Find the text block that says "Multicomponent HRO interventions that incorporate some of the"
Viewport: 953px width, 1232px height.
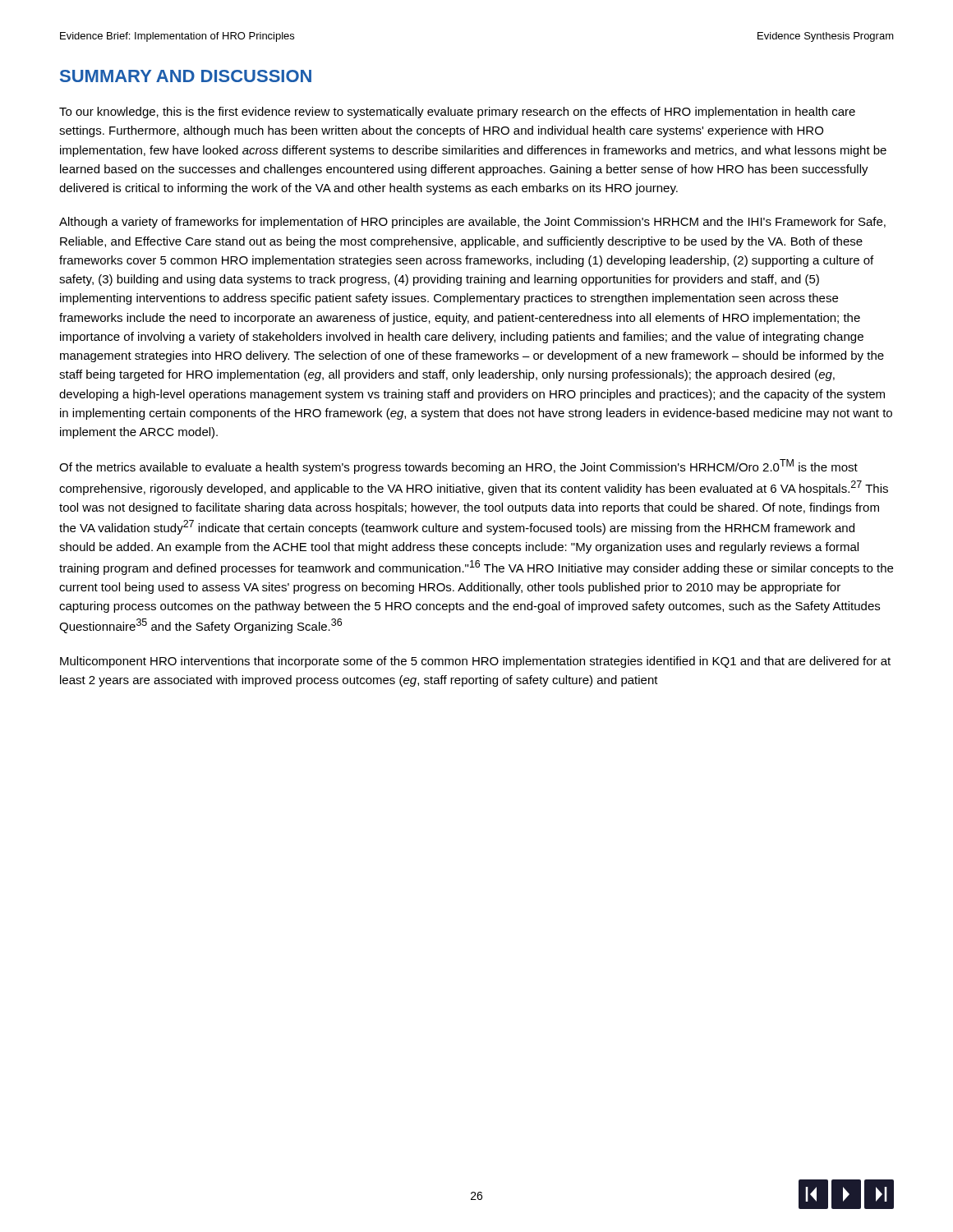tap(475, 670)
